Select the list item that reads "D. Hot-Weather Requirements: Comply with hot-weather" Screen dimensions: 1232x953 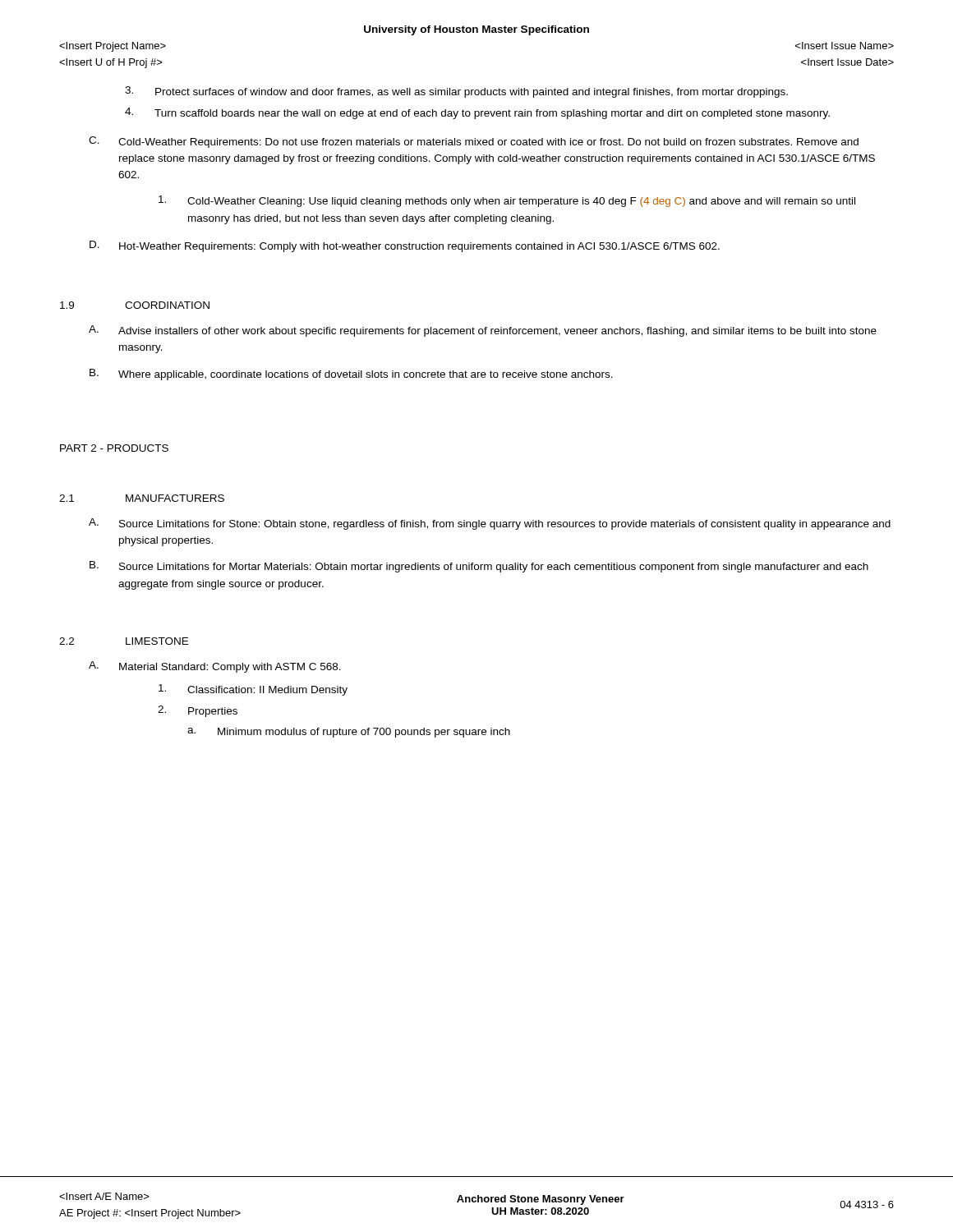point(491,246)
